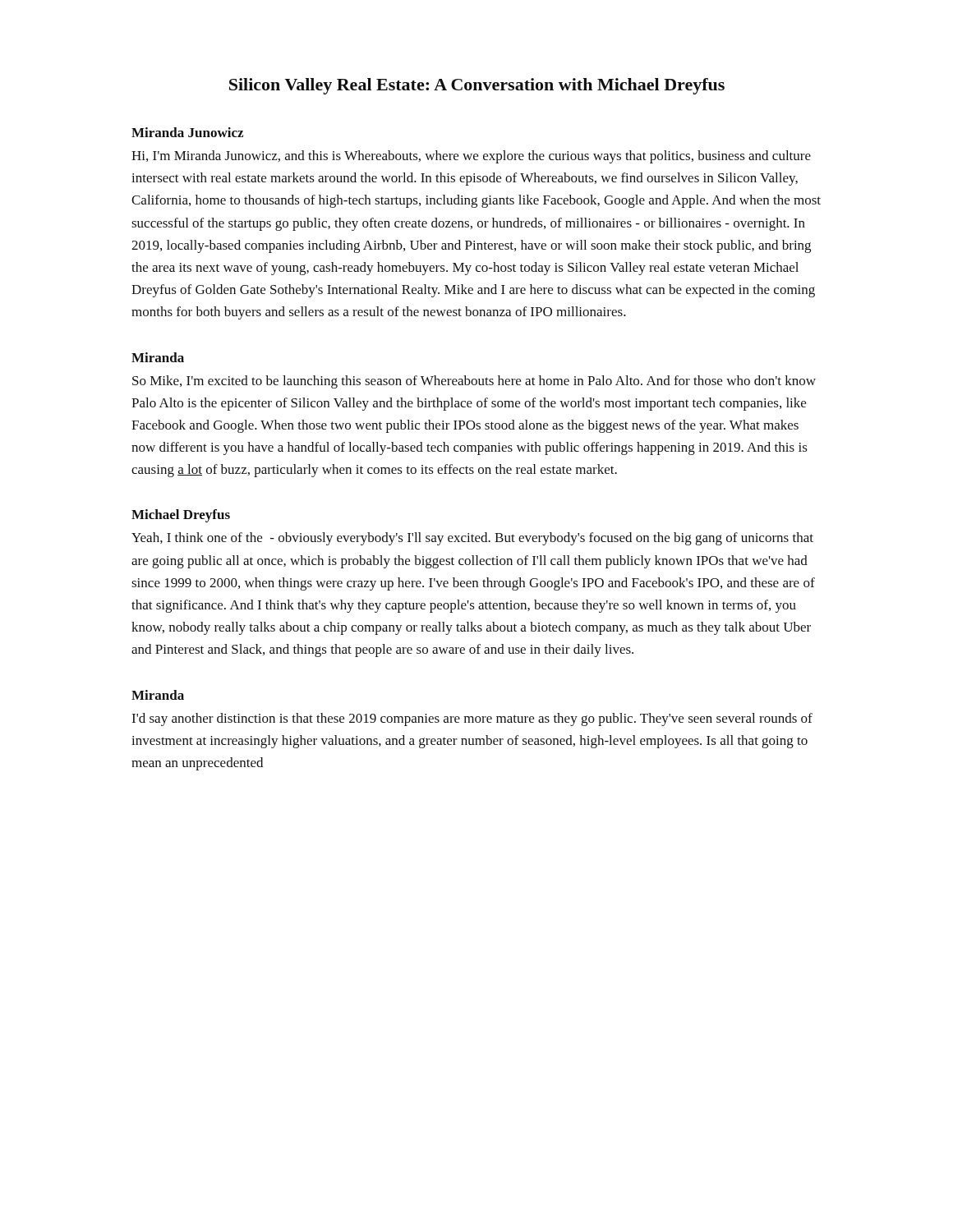
Task: Locate the section header that reads "Michael Dreyfus"
Action: point(181,515)
